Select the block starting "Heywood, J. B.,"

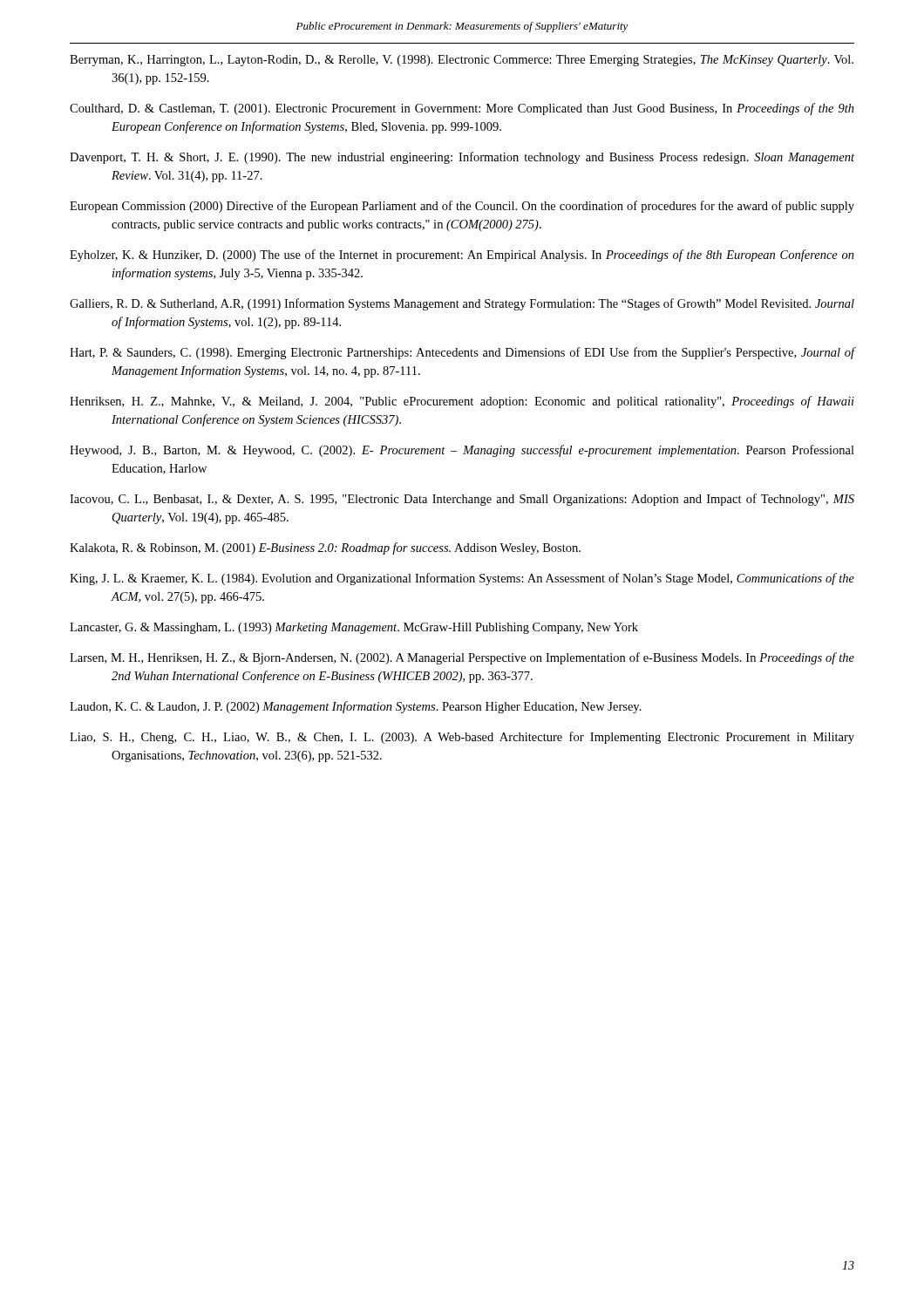tap(462, 459)
